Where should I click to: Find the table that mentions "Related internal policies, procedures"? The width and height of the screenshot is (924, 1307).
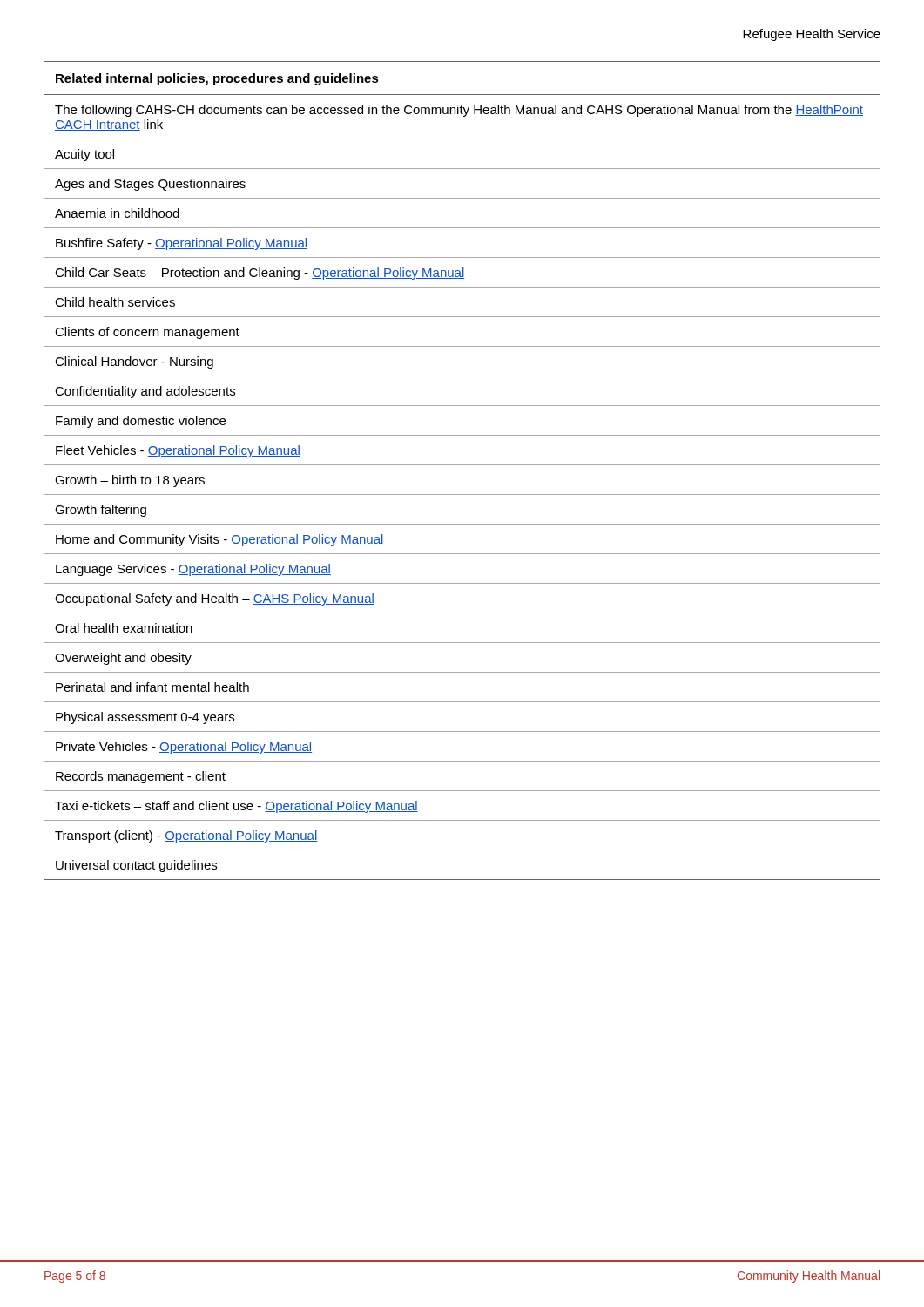tap(462, 471)
